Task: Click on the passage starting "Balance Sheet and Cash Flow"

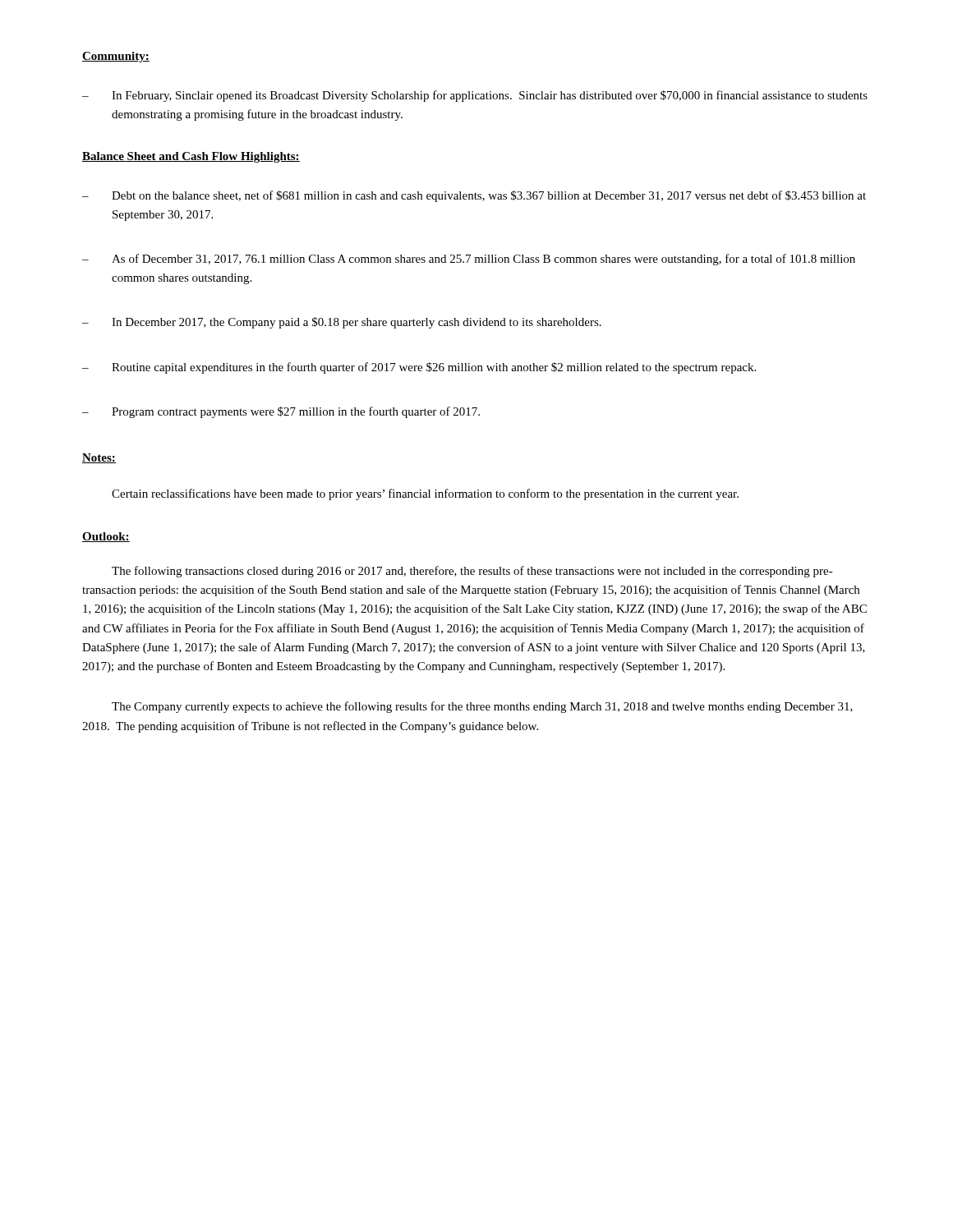Action: 191,156
